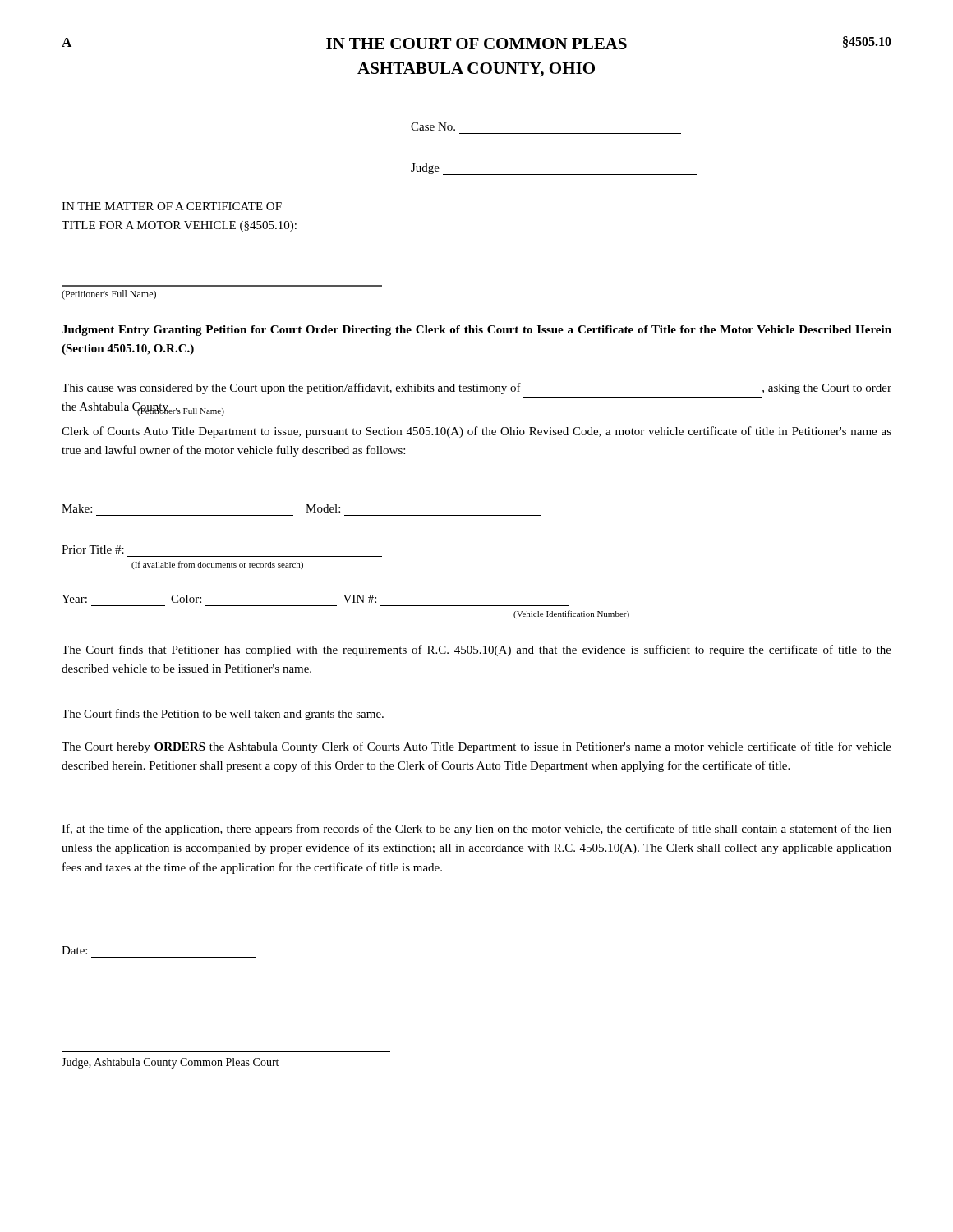Locate the region starting "The Court finds that"

coord(476,659)
